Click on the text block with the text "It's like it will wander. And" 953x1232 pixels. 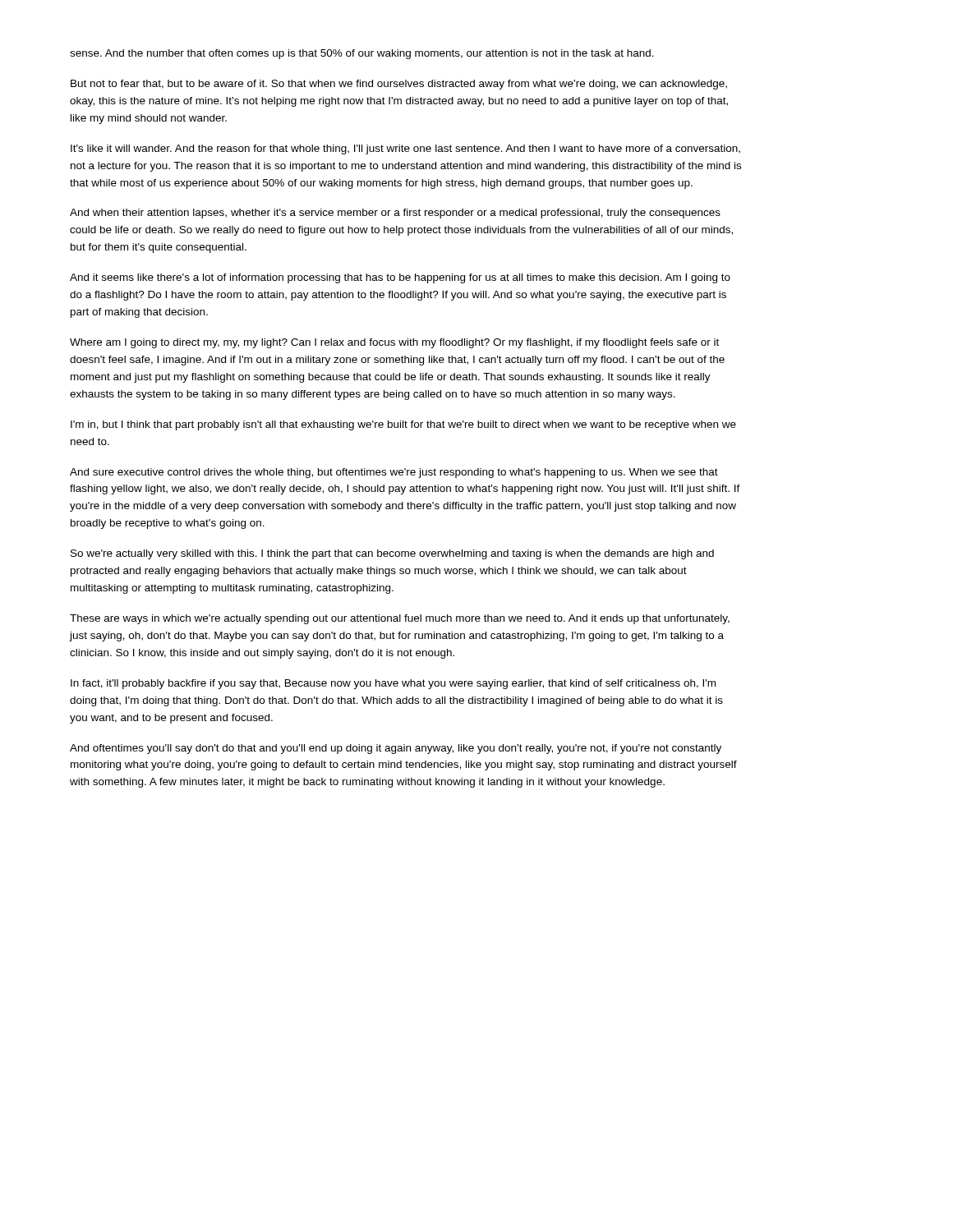coord(406,165)
